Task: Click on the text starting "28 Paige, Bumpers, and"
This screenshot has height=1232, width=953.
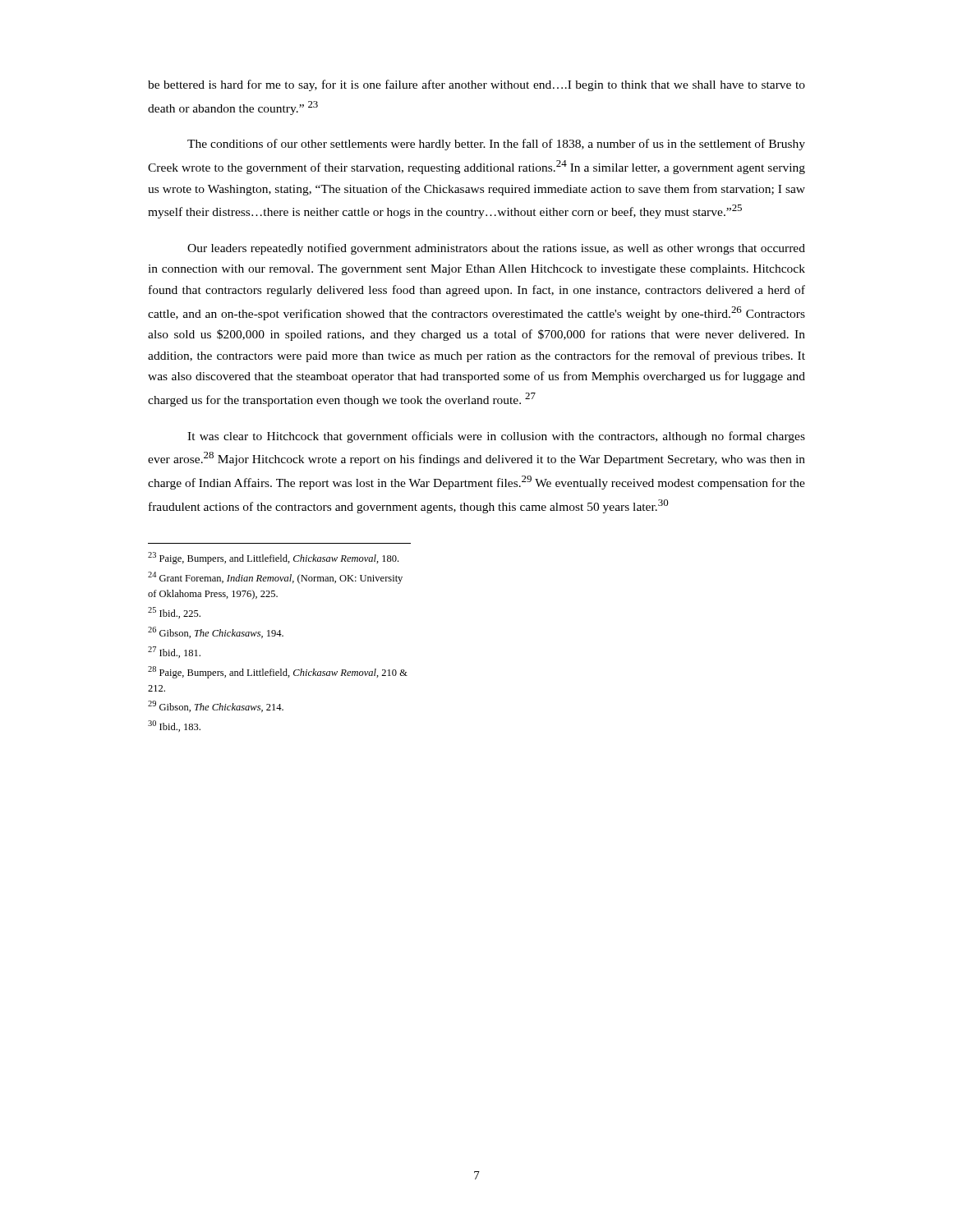Action: [x=278, y=679]
